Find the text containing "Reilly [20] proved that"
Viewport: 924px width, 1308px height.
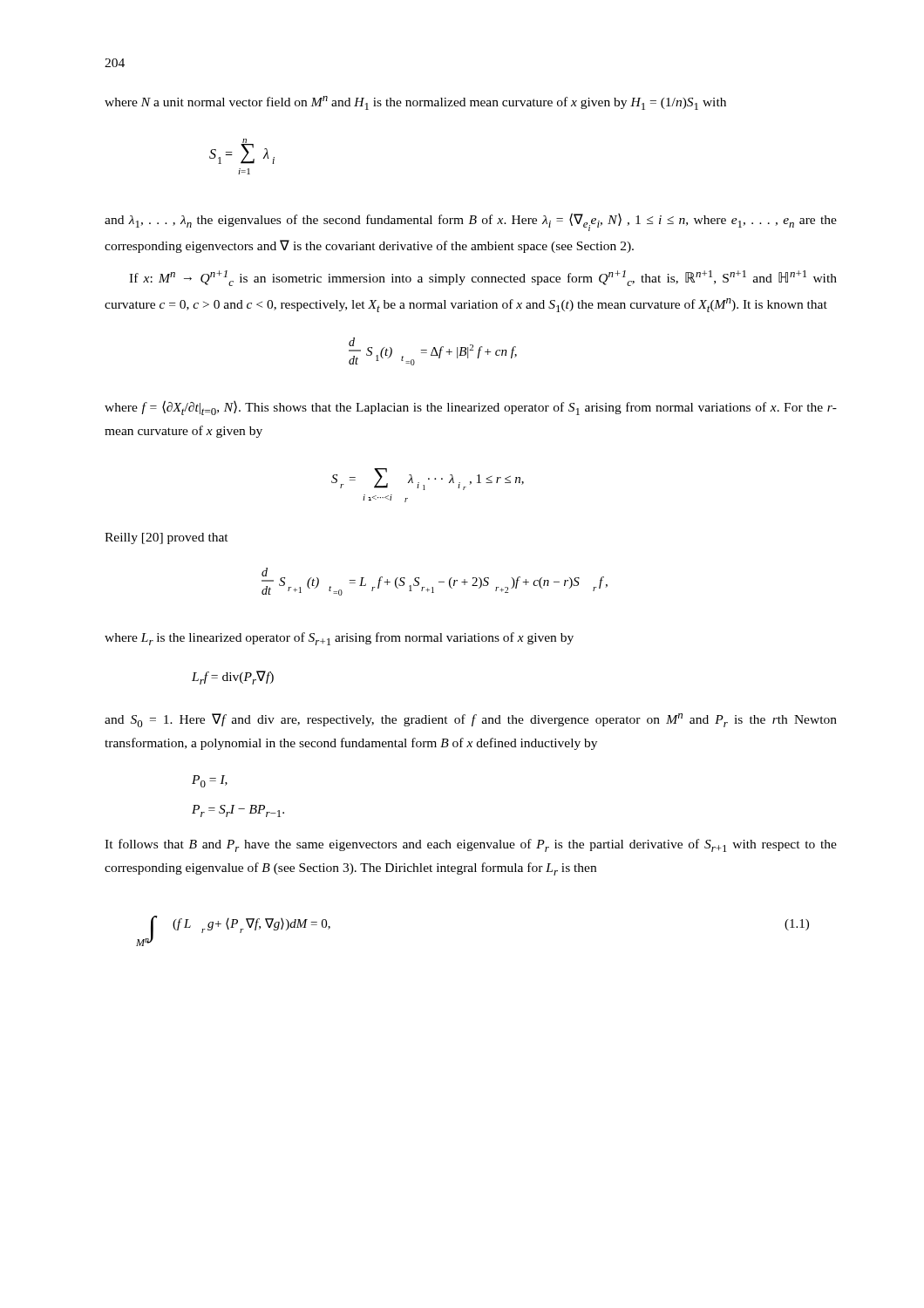click(166, 537)
